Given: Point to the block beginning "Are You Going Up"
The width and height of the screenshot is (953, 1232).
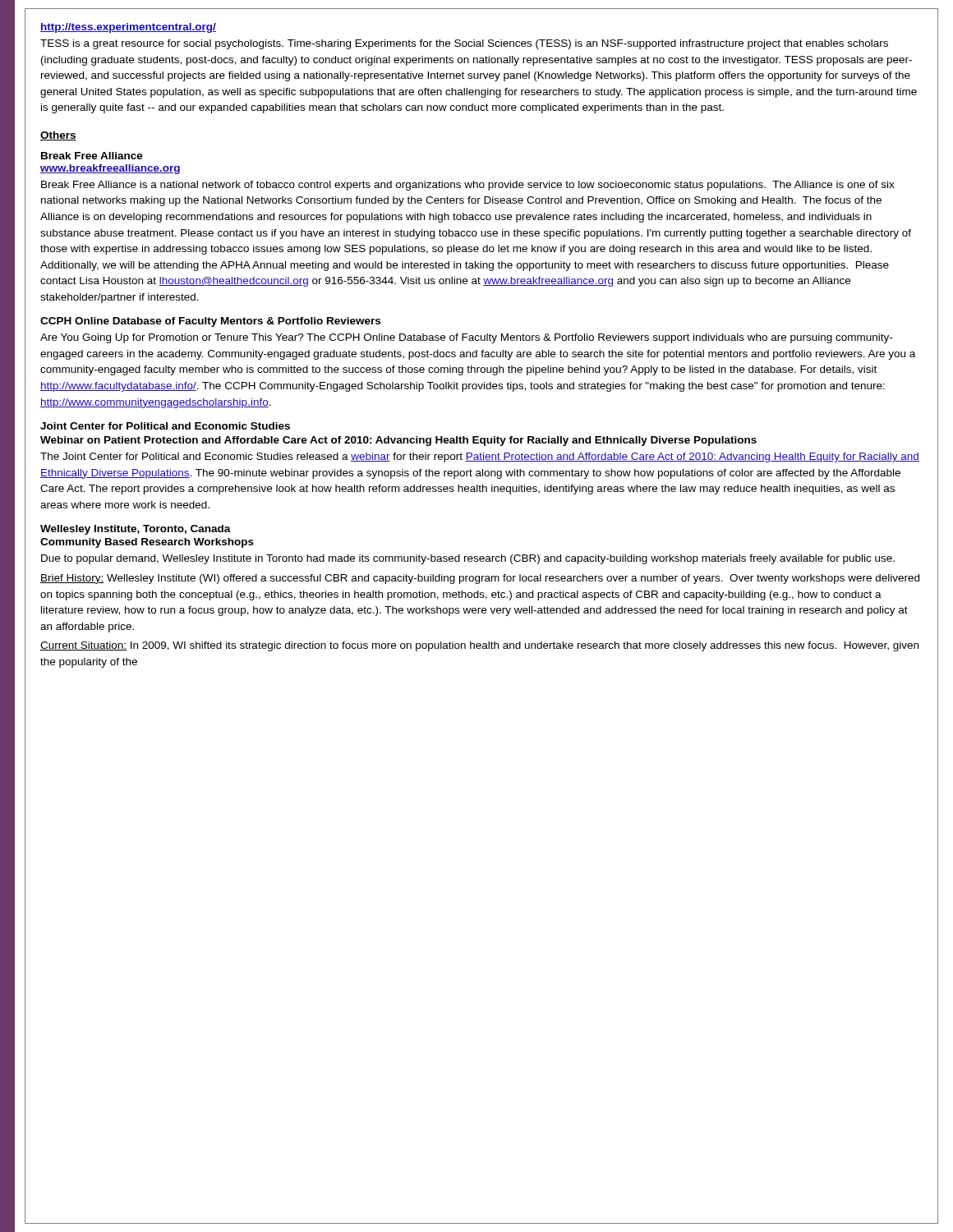Looking at the screenshot, I should [478, 370].
